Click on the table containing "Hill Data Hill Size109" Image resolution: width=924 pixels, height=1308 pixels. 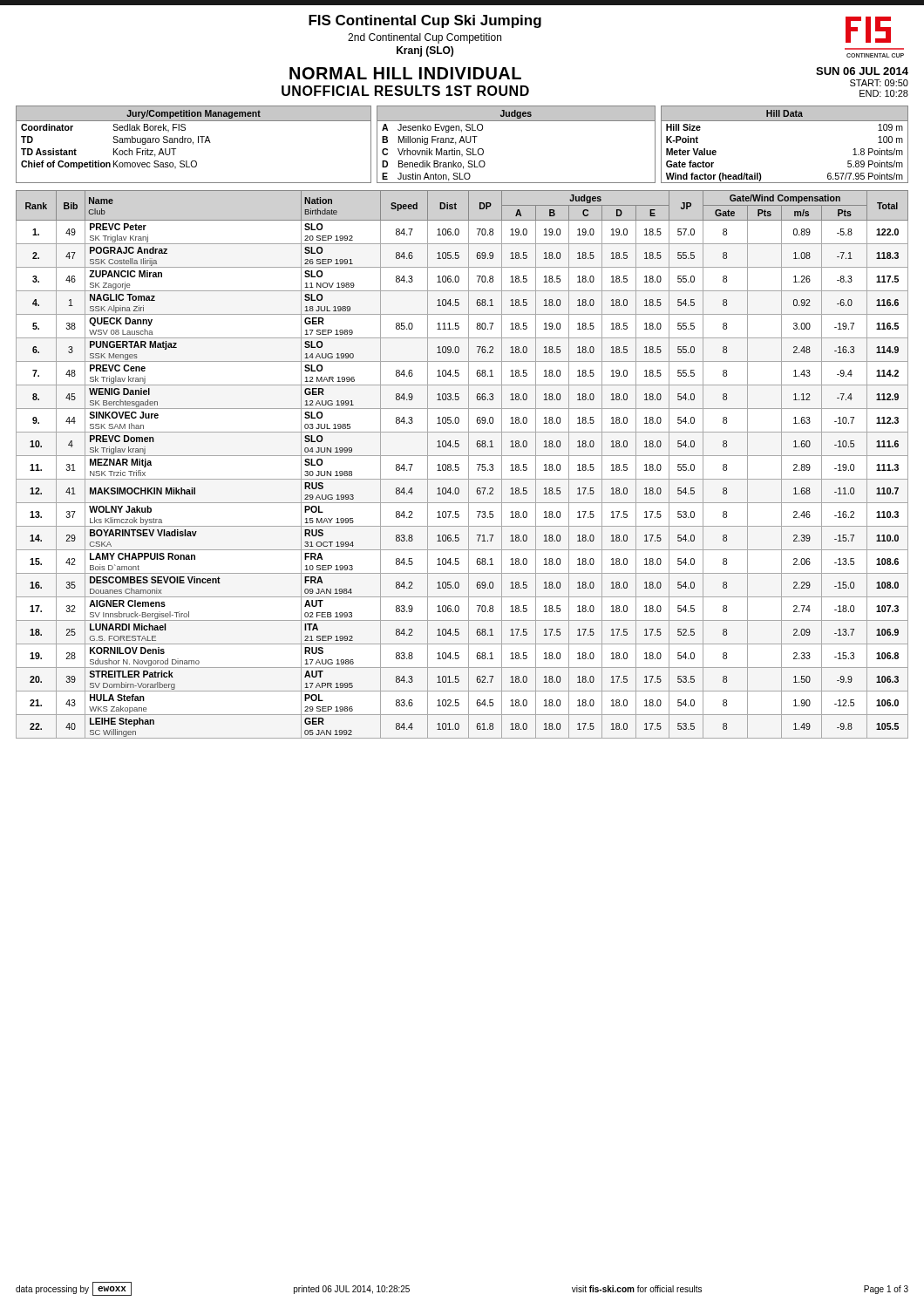[x=784, y=144]
